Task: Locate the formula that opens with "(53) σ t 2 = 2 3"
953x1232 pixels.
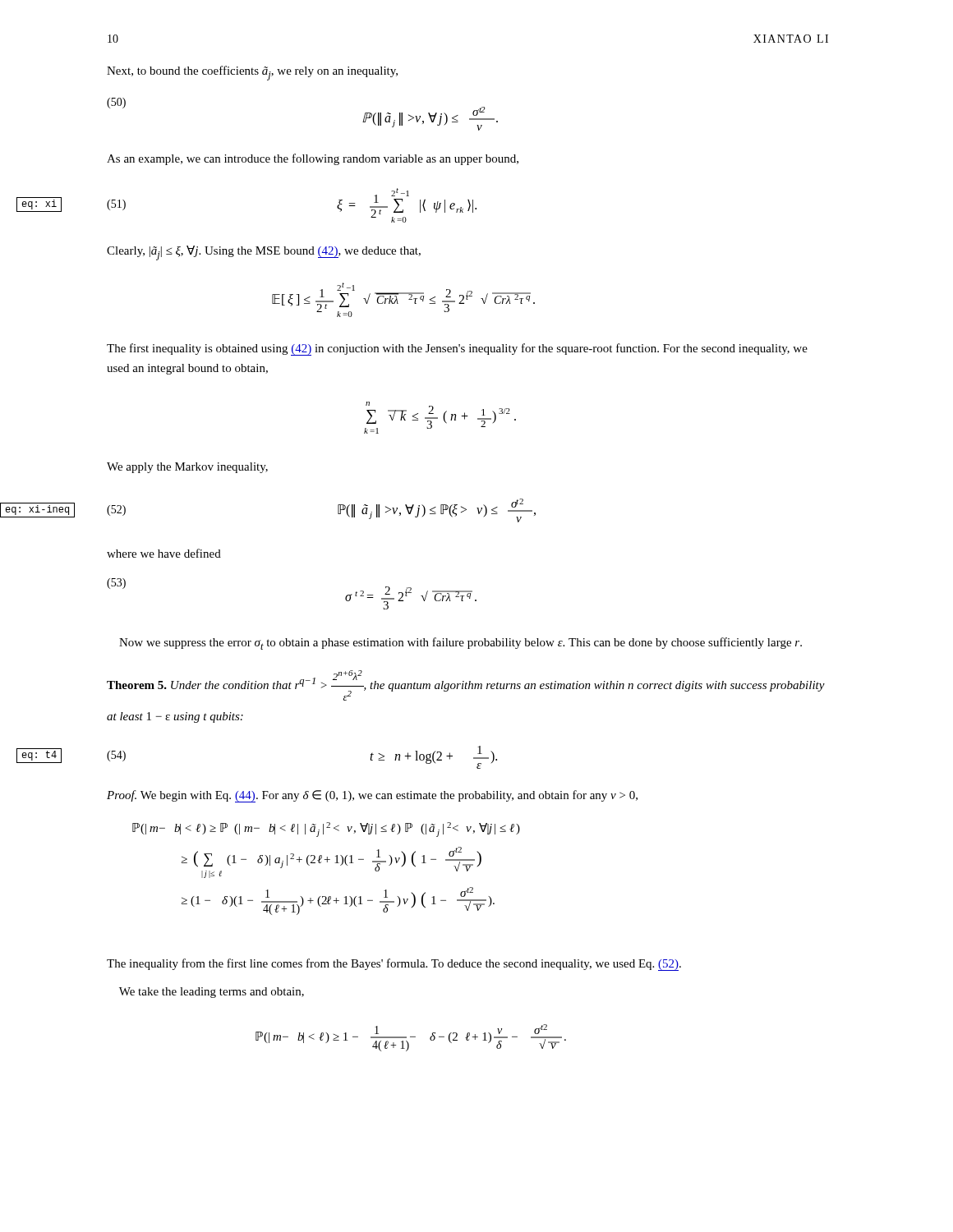Action: tap(468, 598)
